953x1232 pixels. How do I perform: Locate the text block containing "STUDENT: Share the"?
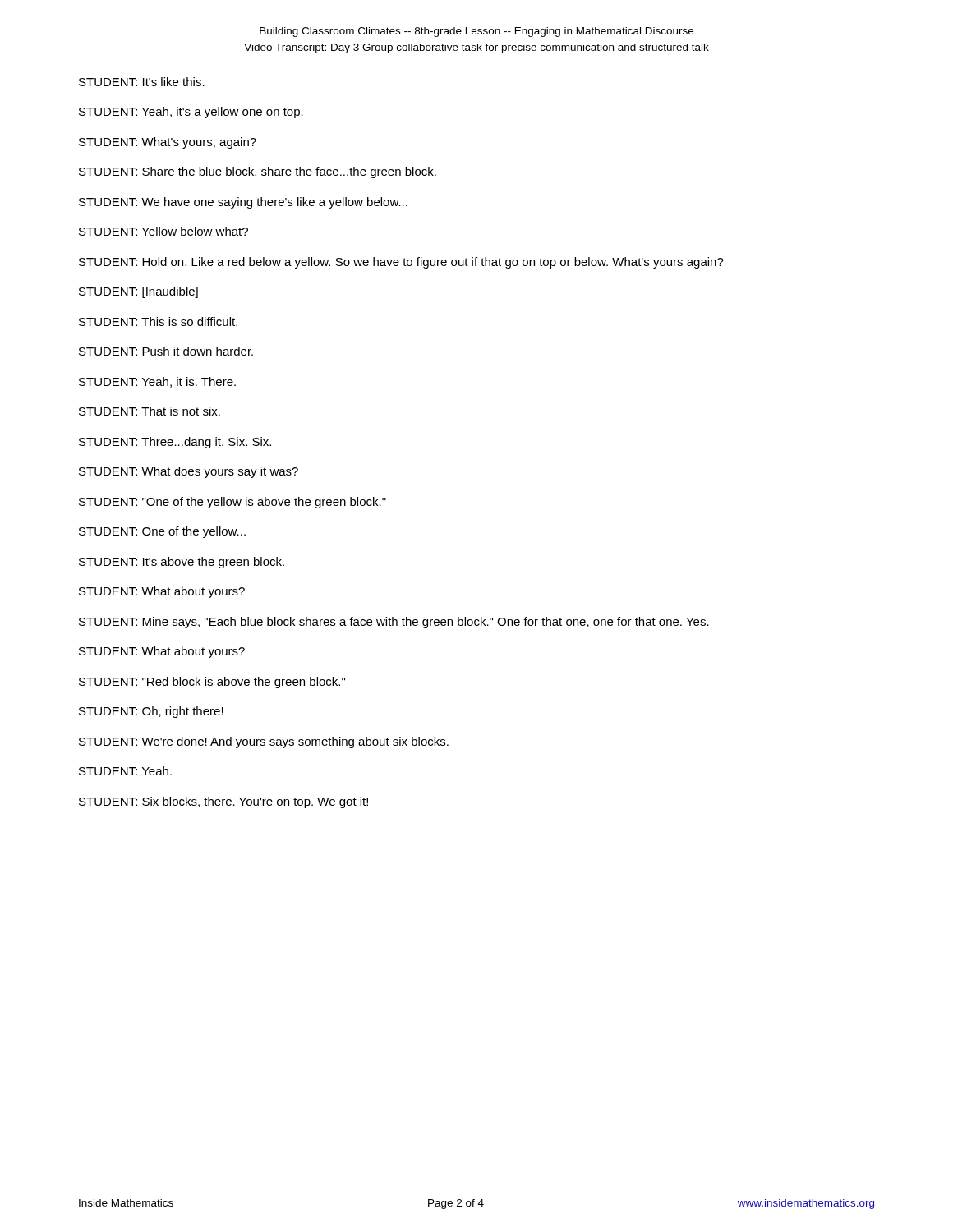pos(258,171)
